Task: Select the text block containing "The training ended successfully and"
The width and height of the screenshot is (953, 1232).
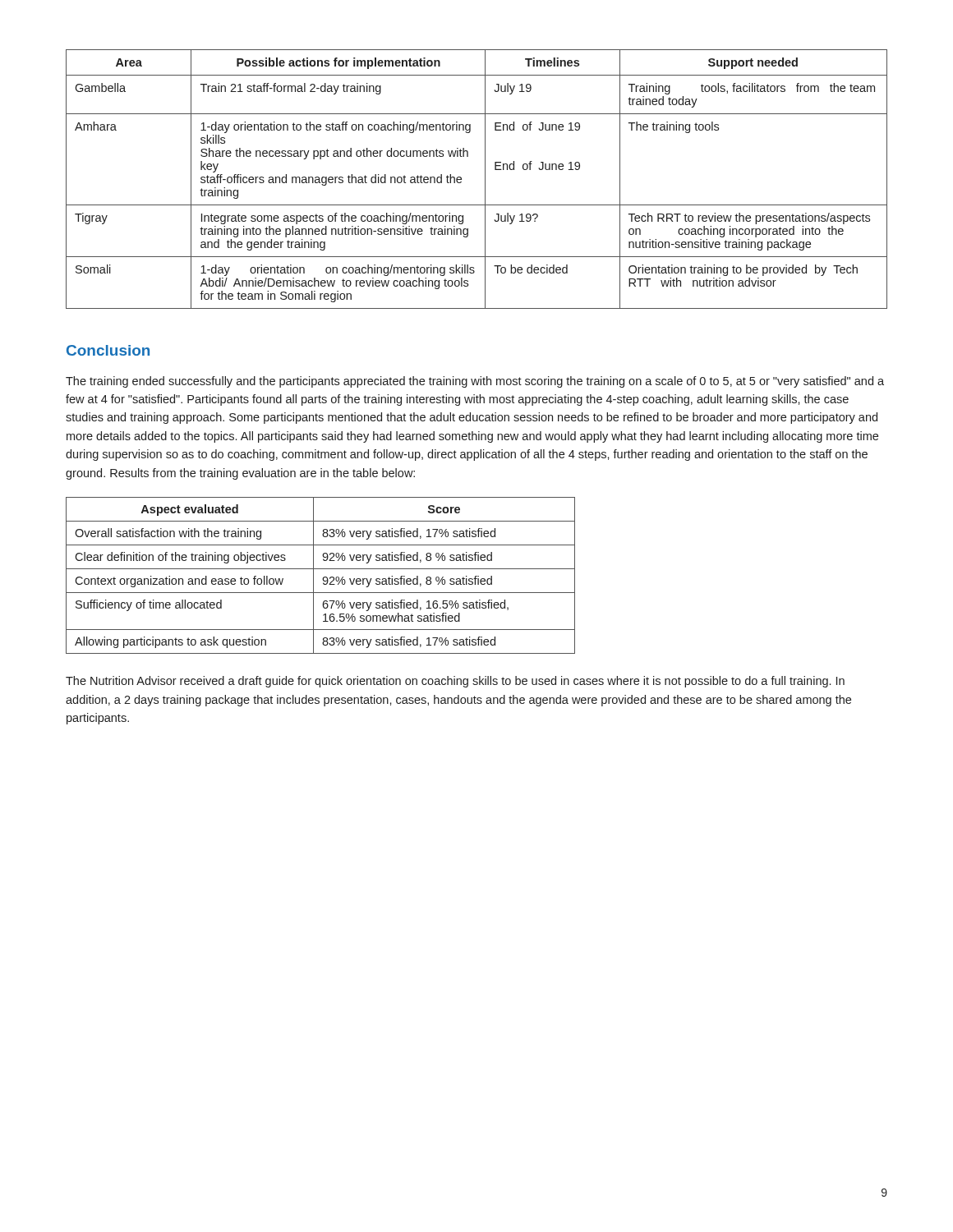Action: 476,427
